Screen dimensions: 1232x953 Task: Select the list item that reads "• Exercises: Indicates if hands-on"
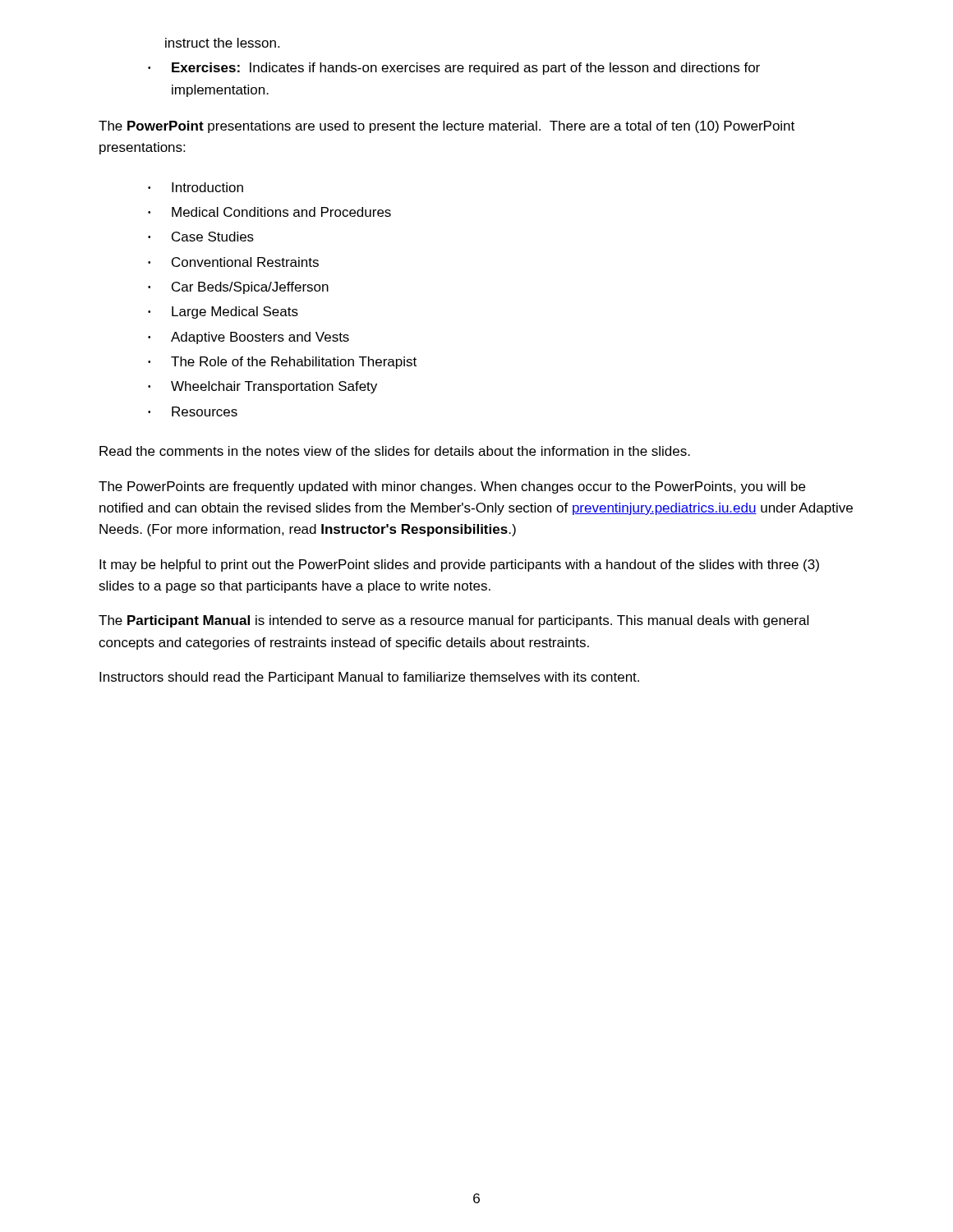[501, 79]
